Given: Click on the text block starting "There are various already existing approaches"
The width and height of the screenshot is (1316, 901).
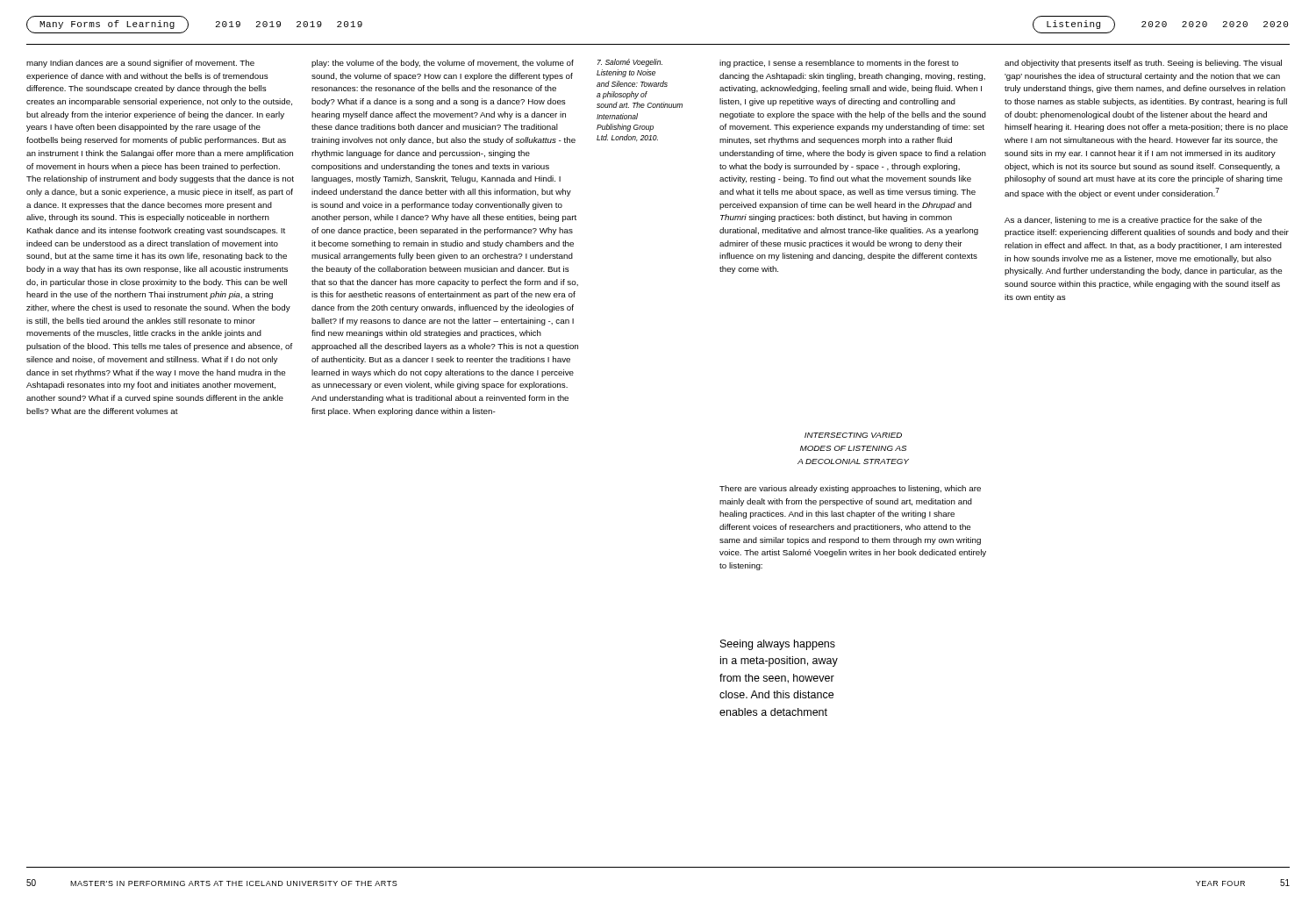Looking at the screenshot, I should pyautogui.click(x=853, y=527).
